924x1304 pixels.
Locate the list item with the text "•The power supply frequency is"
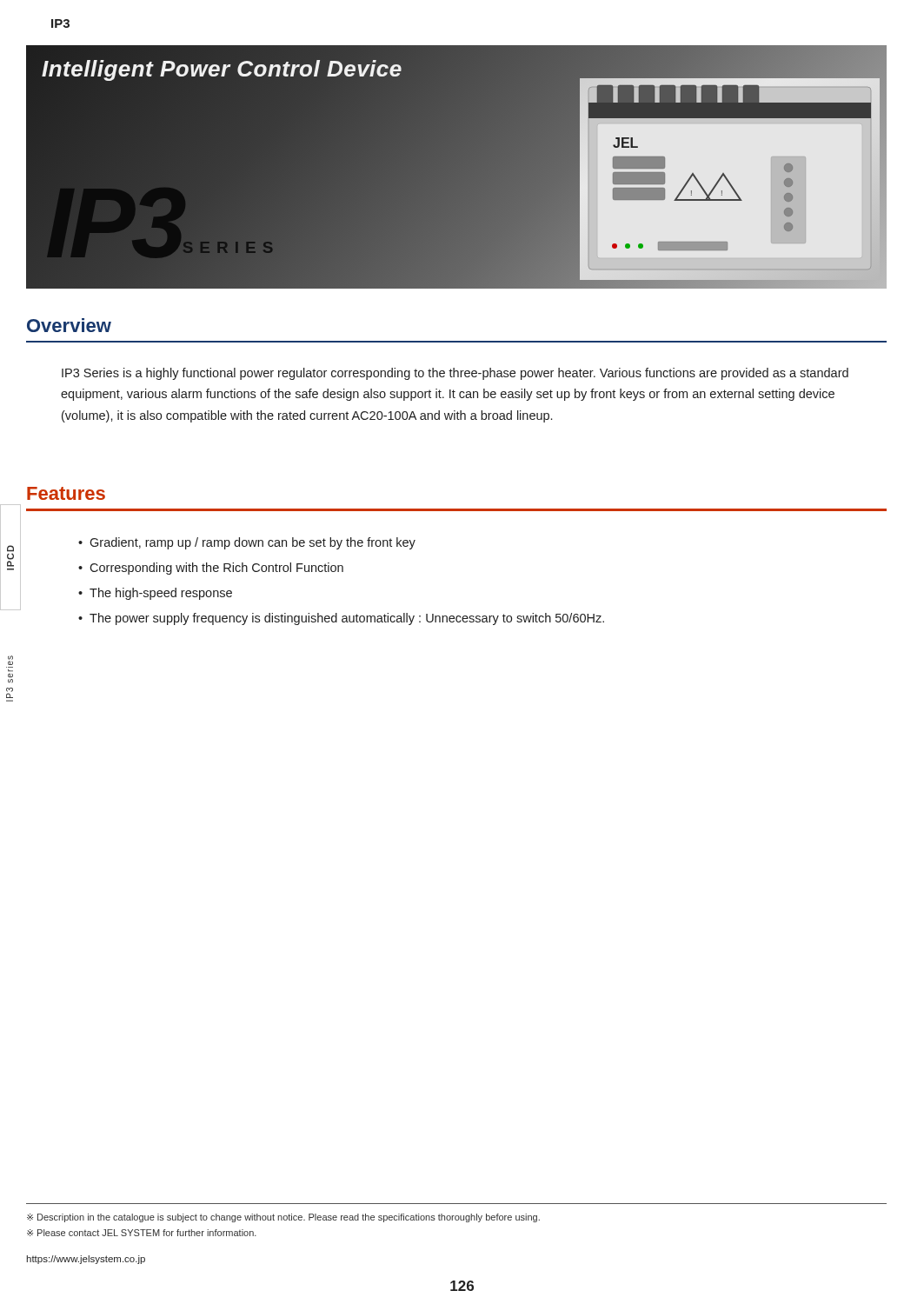tap(342, 618)
